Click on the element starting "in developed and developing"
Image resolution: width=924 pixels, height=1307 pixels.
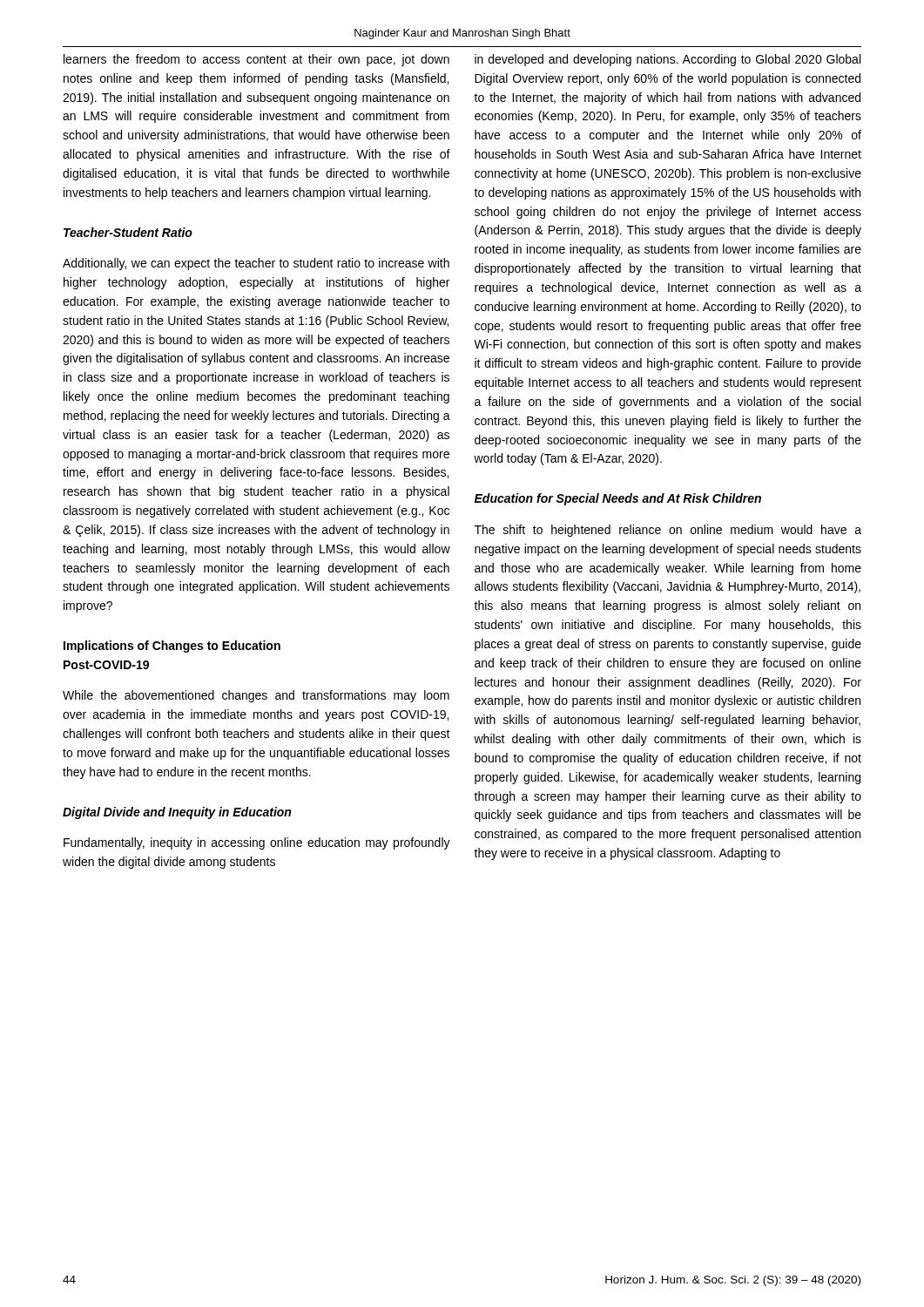tap(668, 260)
